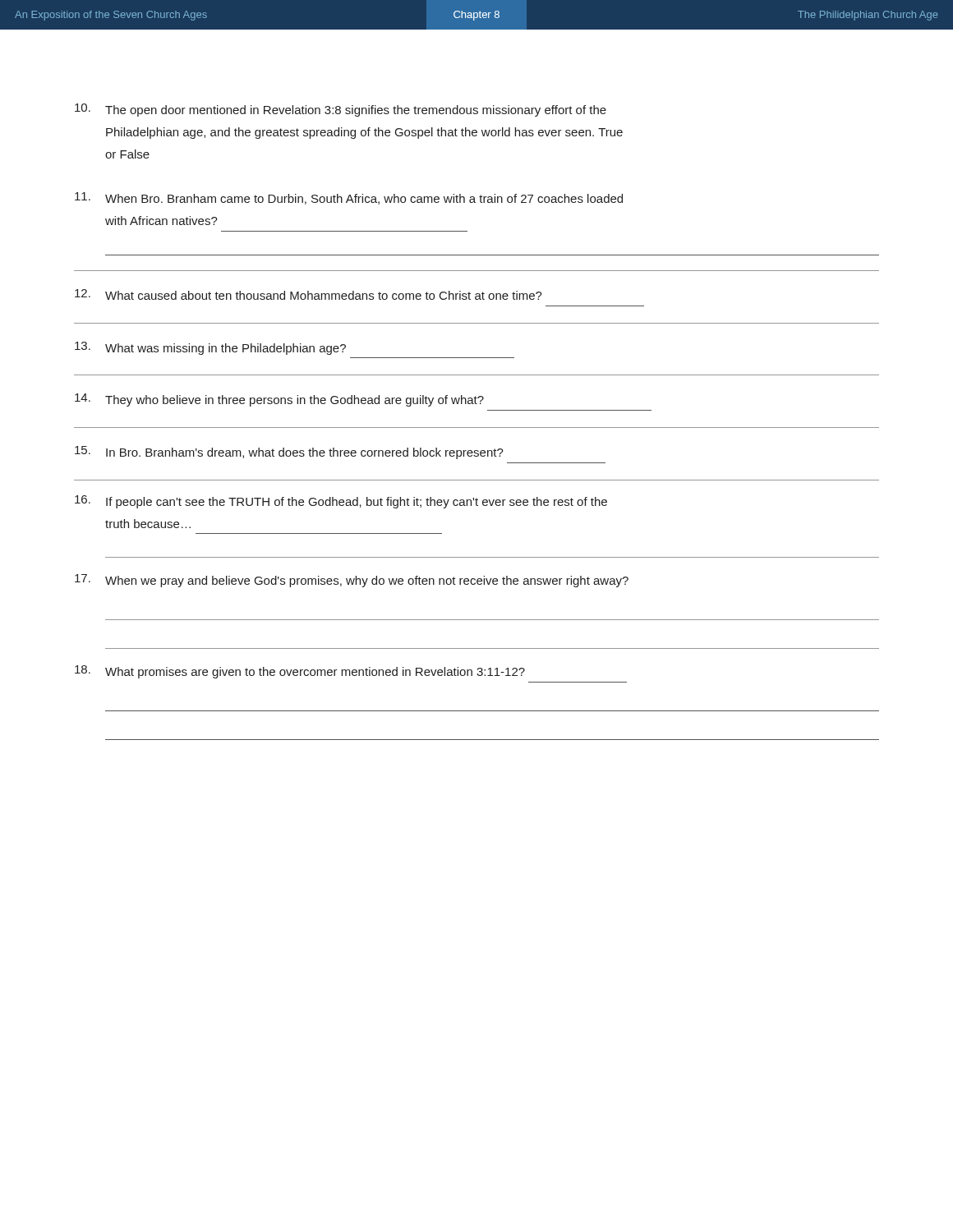Find the list item with the text "17. When we pray"
This screenshot has height=1232, width=953.
476,610
